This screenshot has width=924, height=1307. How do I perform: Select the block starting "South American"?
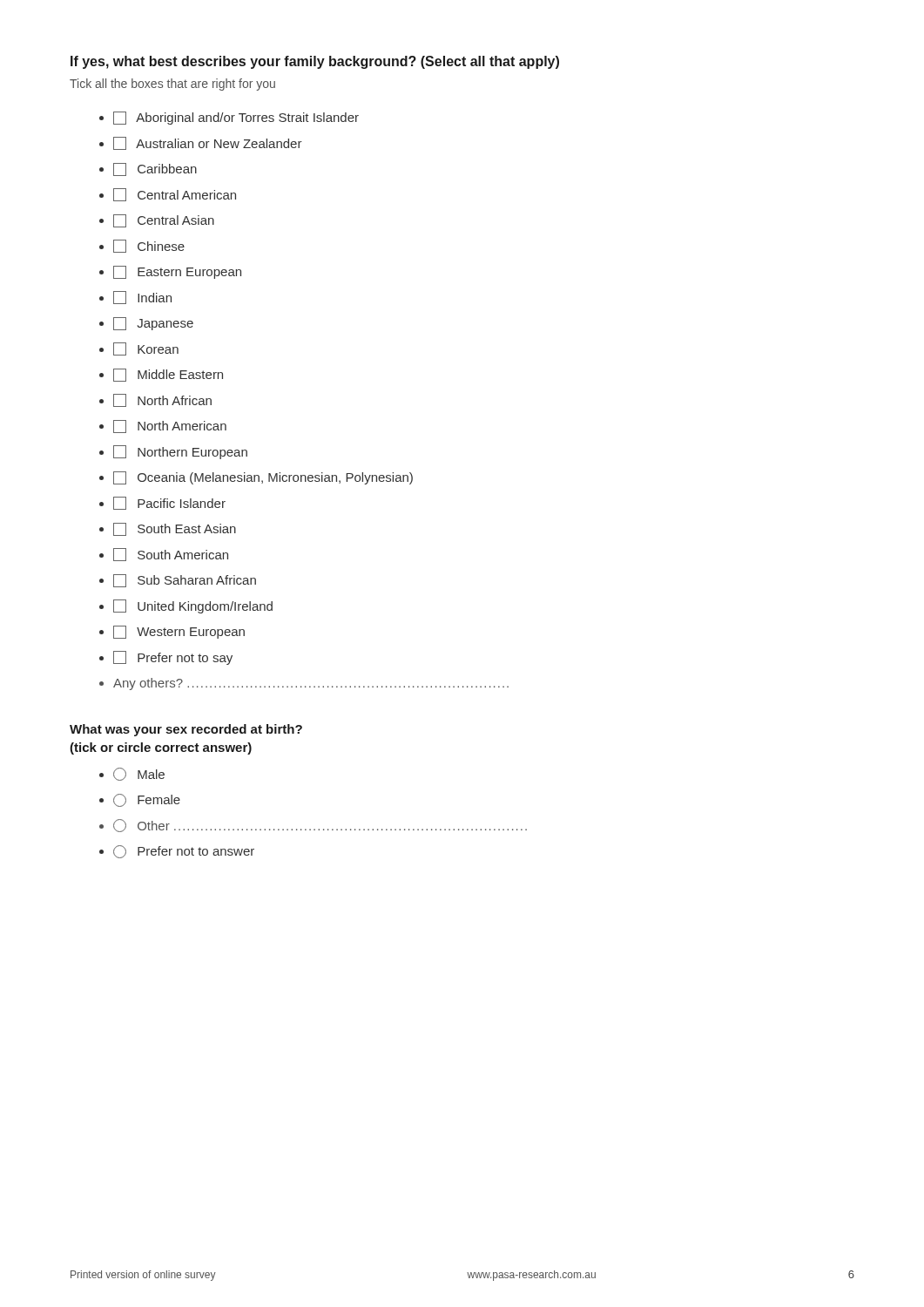pos(171,554)
